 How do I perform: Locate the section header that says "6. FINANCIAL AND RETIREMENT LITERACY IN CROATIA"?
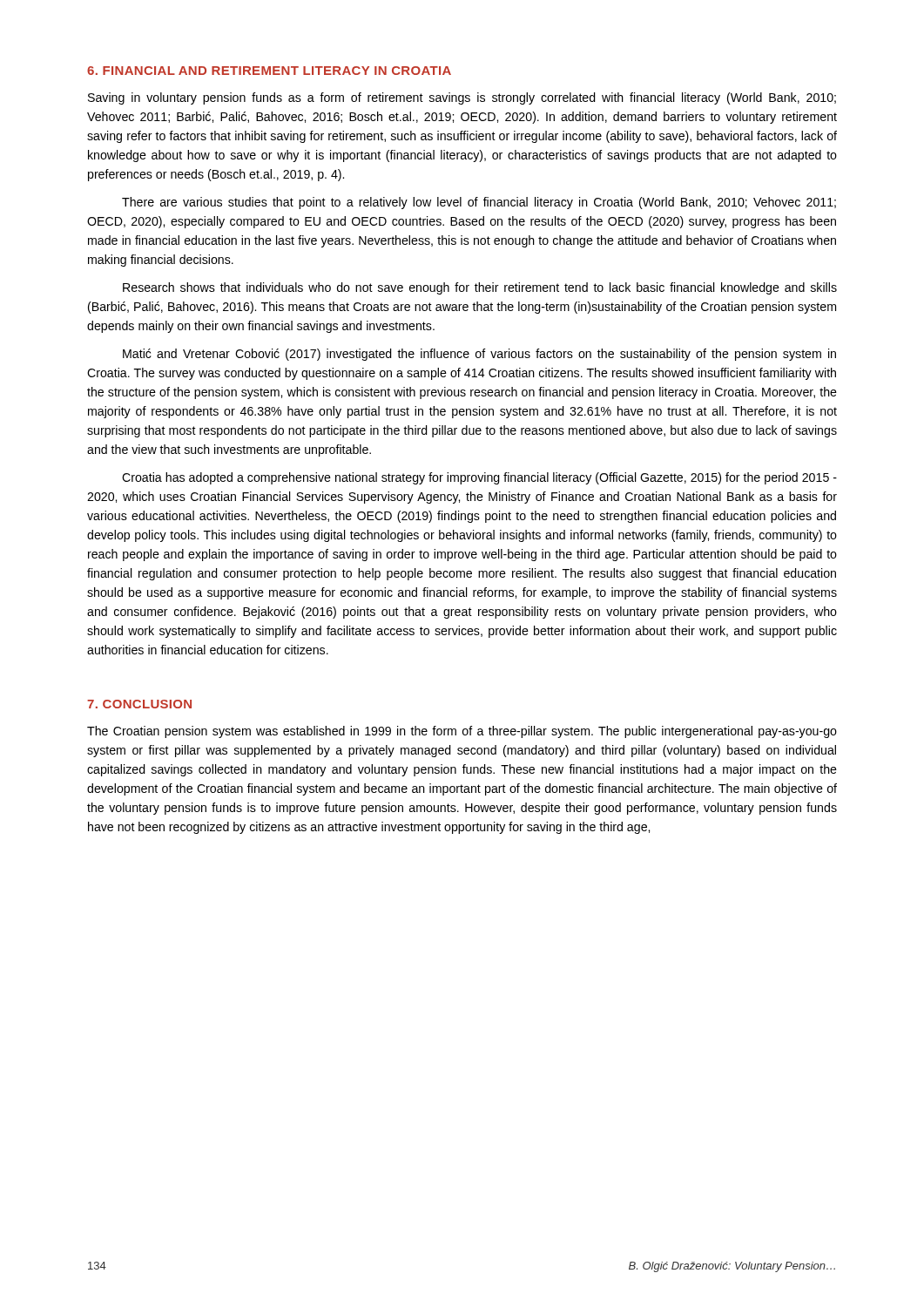click(269, 70)
